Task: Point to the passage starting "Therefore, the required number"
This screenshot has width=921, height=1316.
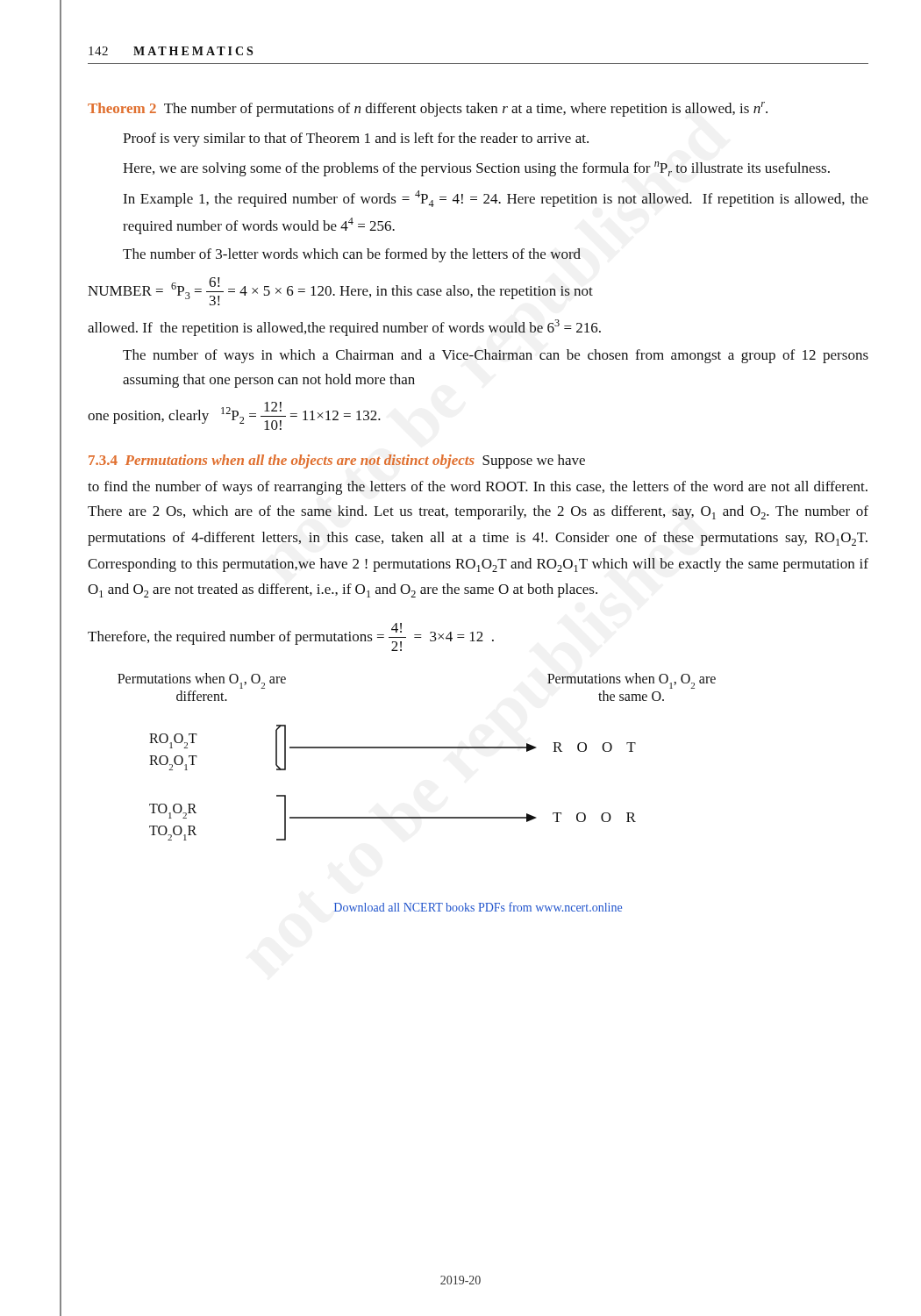Action: click(291, 637)
